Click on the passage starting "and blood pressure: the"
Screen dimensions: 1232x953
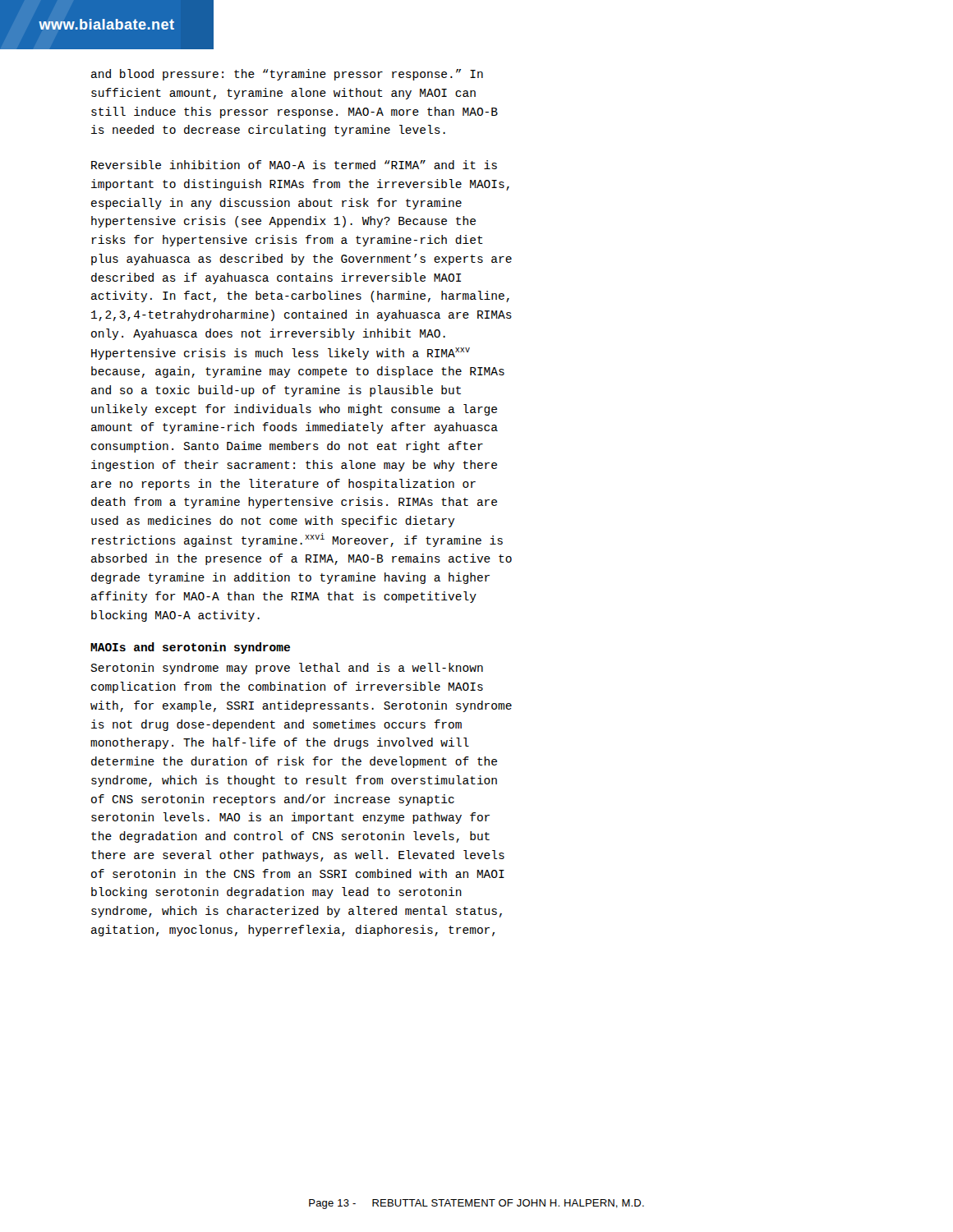tap(294, 103)
